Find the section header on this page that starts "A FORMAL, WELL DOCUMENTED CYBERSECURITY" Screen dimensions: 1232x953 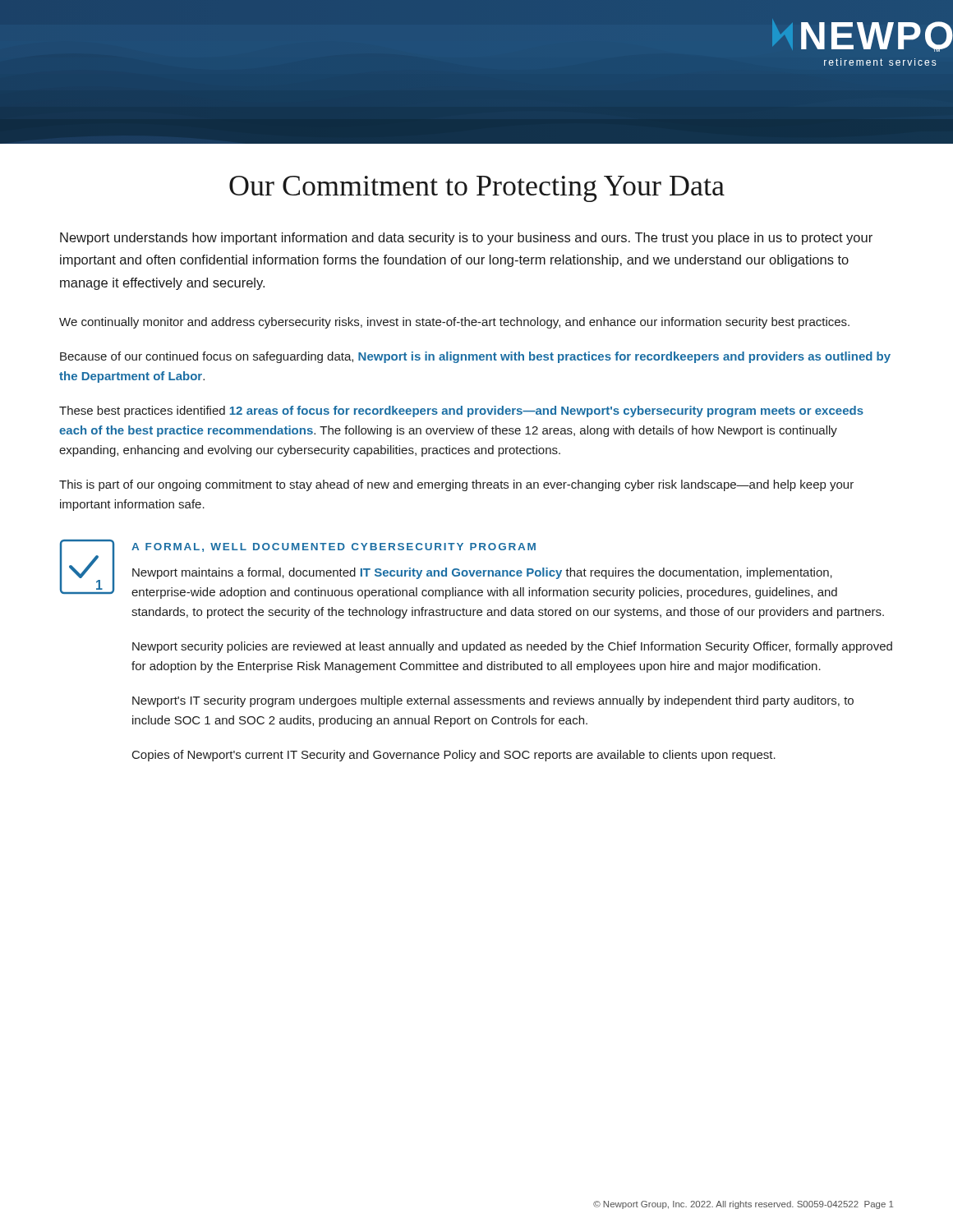(335, 547)
